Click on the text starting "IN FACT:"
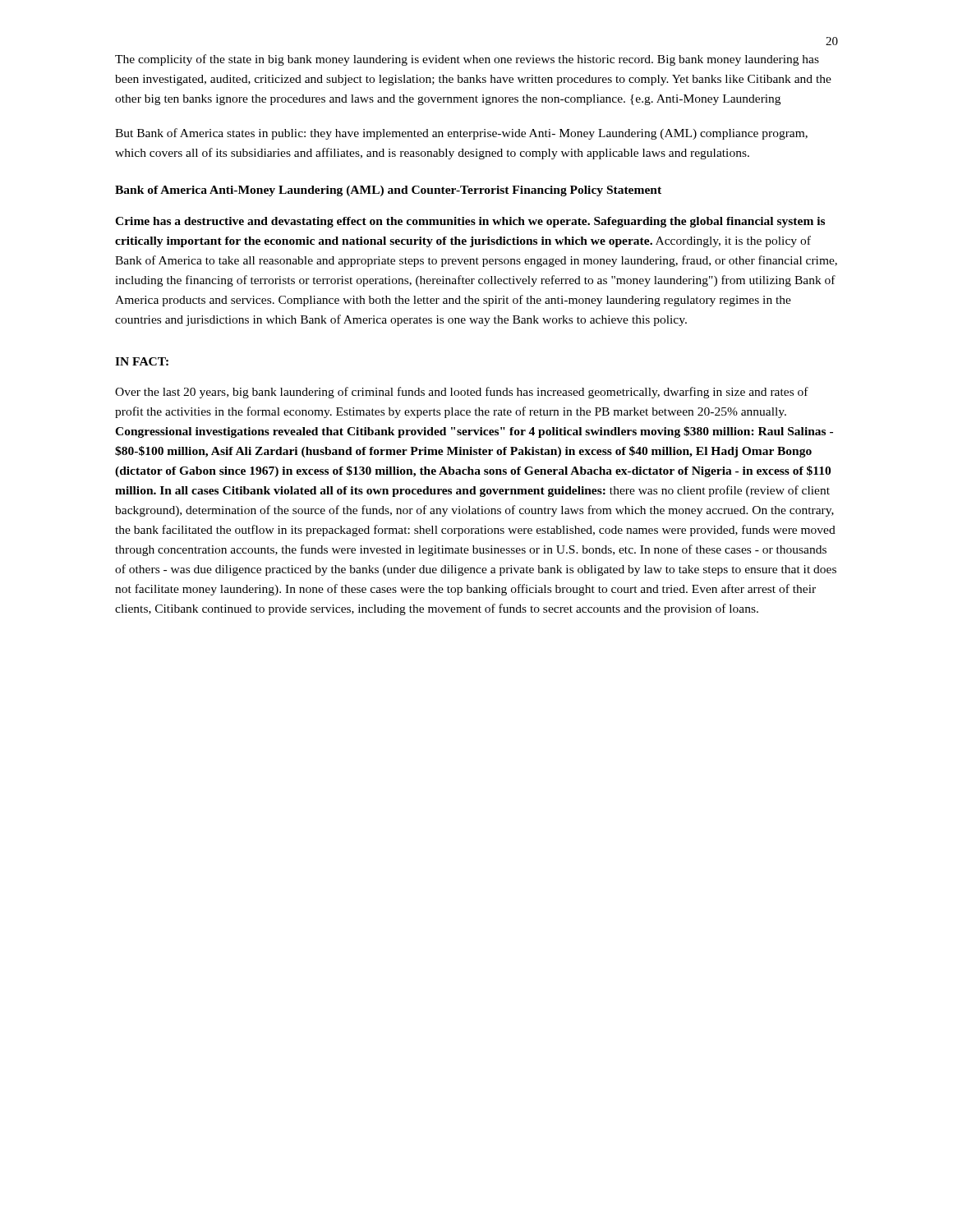953x1232 pixels. point(142,361)
